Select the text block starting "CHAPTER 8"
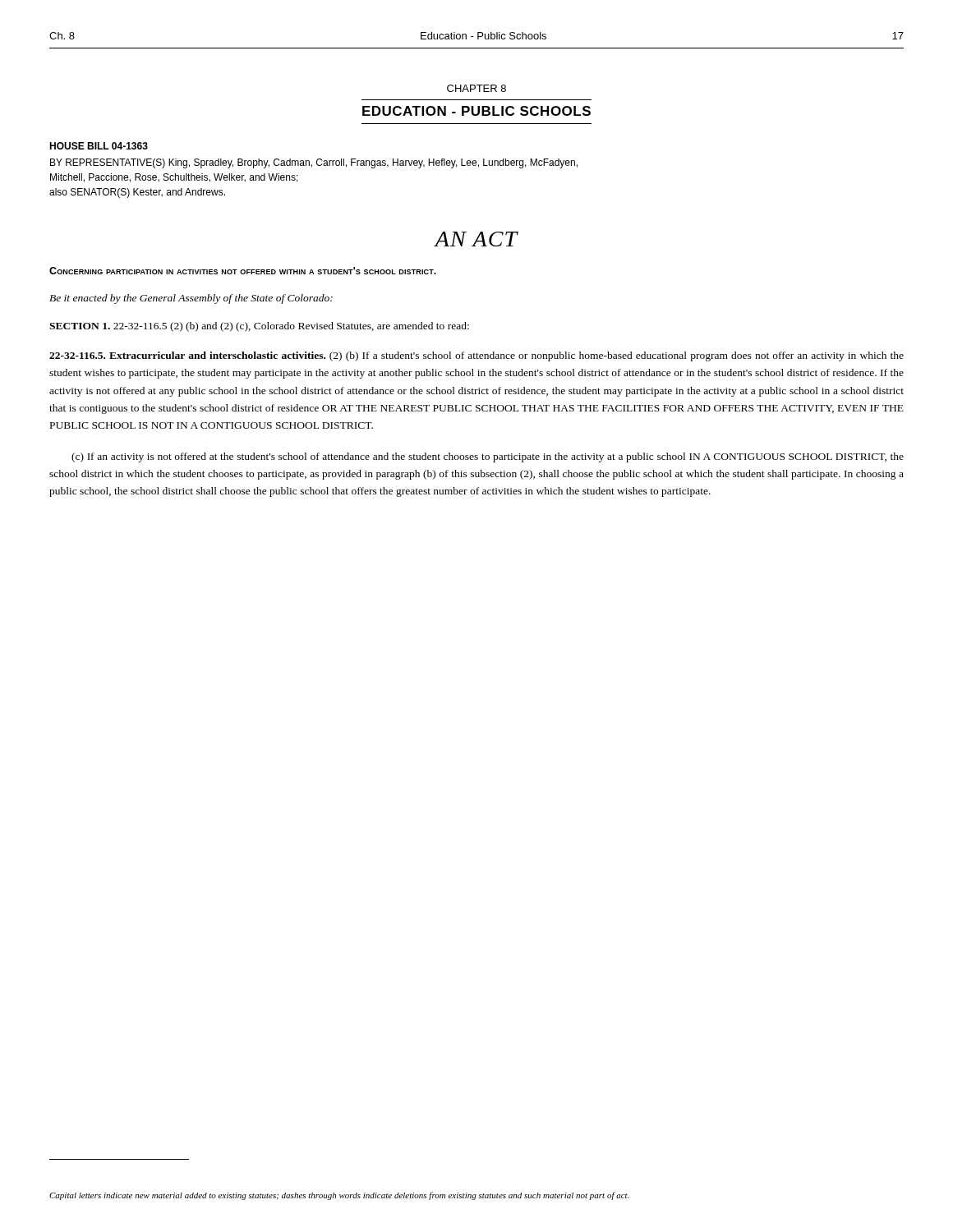This screenshot has height=1232, width=953. point(476,88)
